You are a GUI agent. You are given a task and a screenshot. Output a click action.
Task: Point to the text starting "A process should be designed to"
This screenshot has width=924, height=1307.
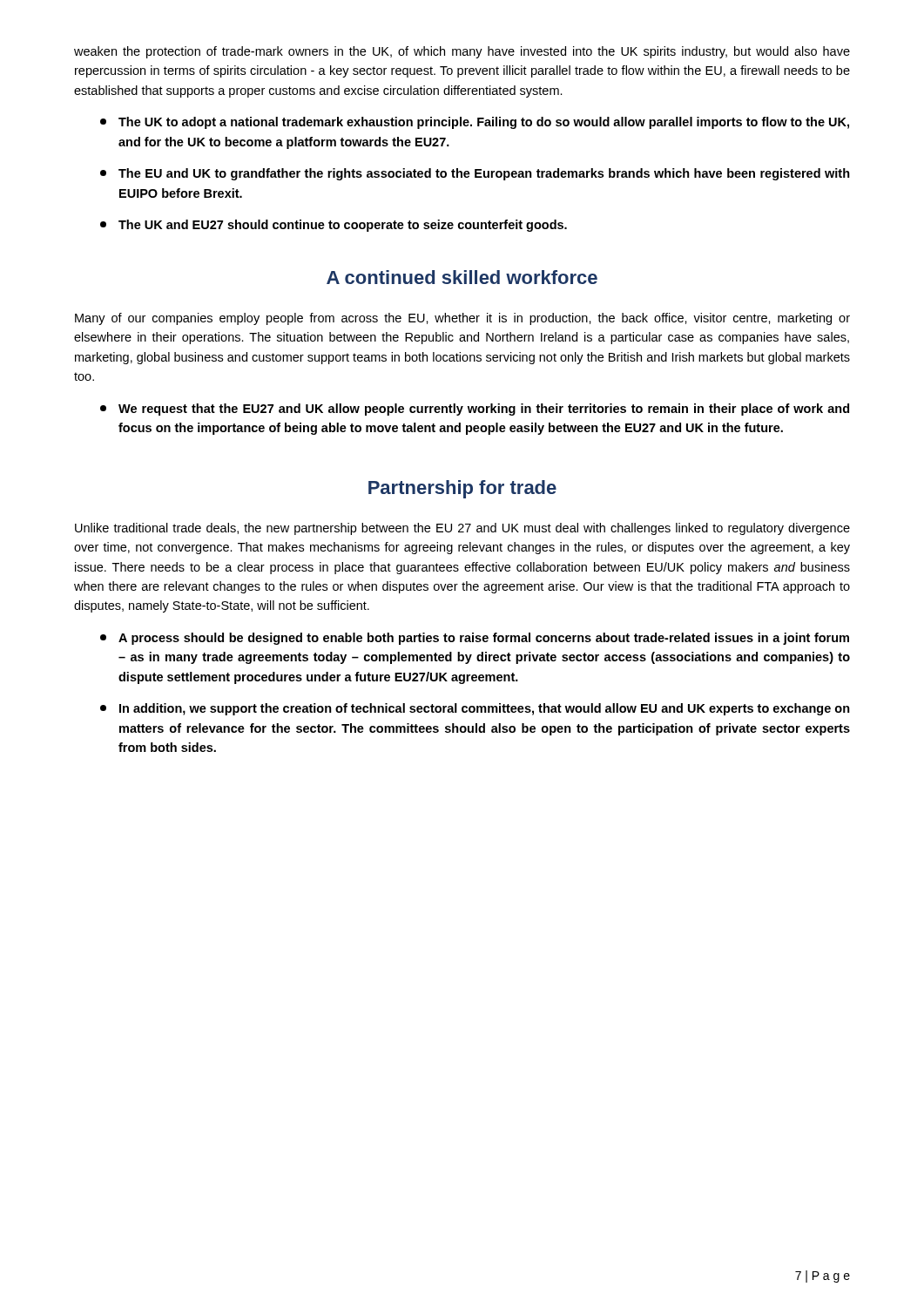(462, 657)
